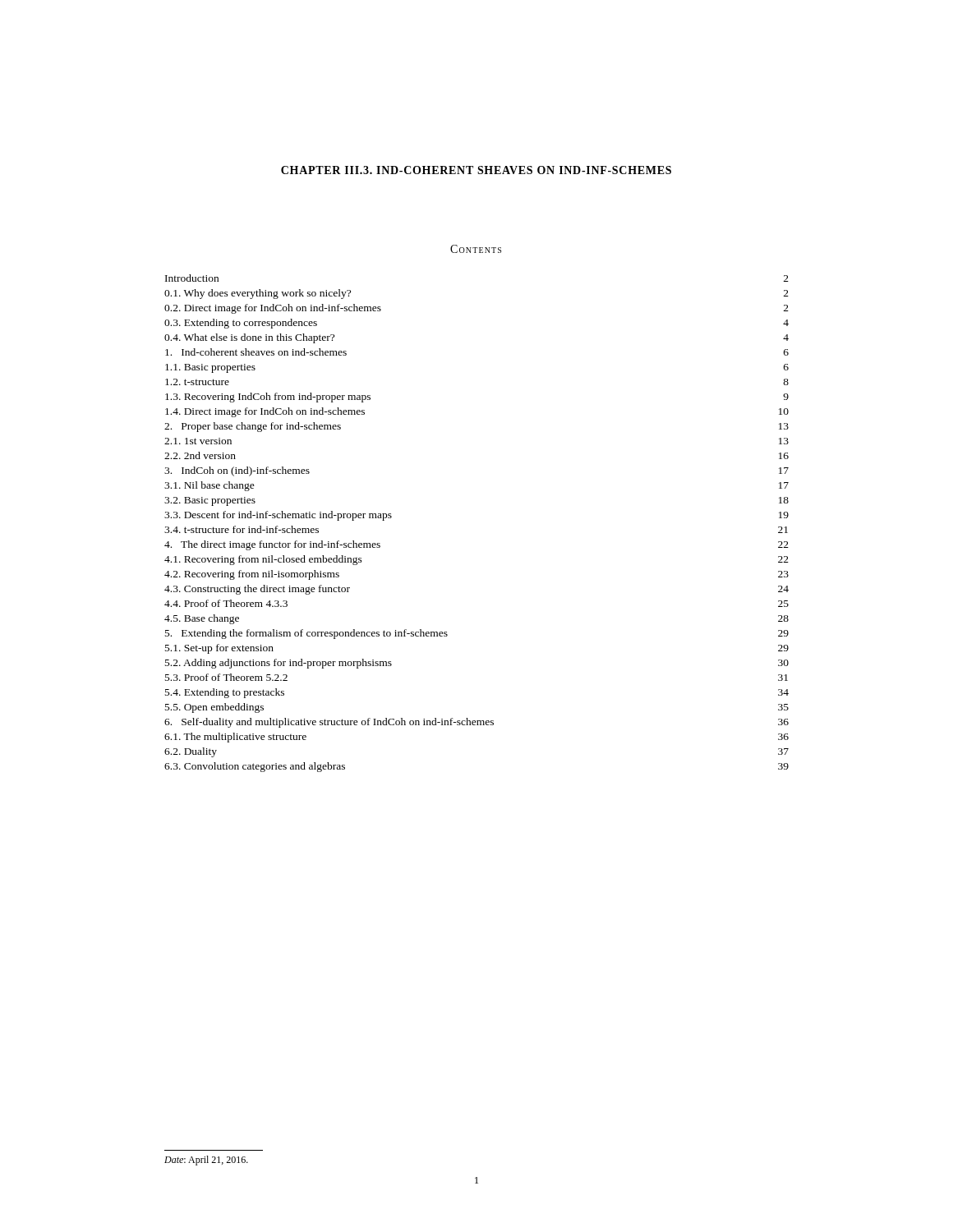Point to the block beginning "3.4. t-structure for"
This screenshot has height=1232, width=953.
(243, 529)
